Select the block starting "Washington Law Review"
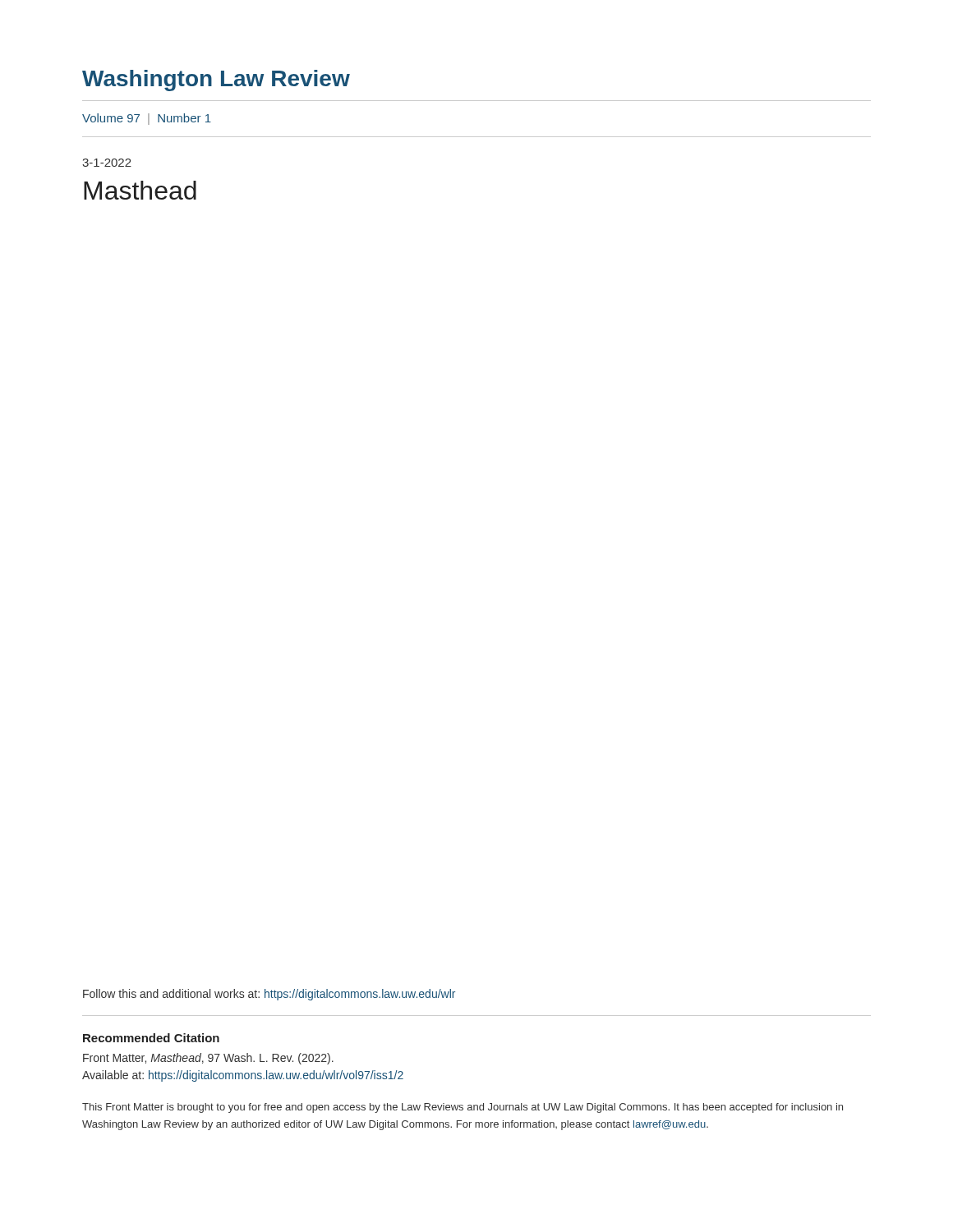The height and width of the screenshot is (1232, 953). pos(216,78)
